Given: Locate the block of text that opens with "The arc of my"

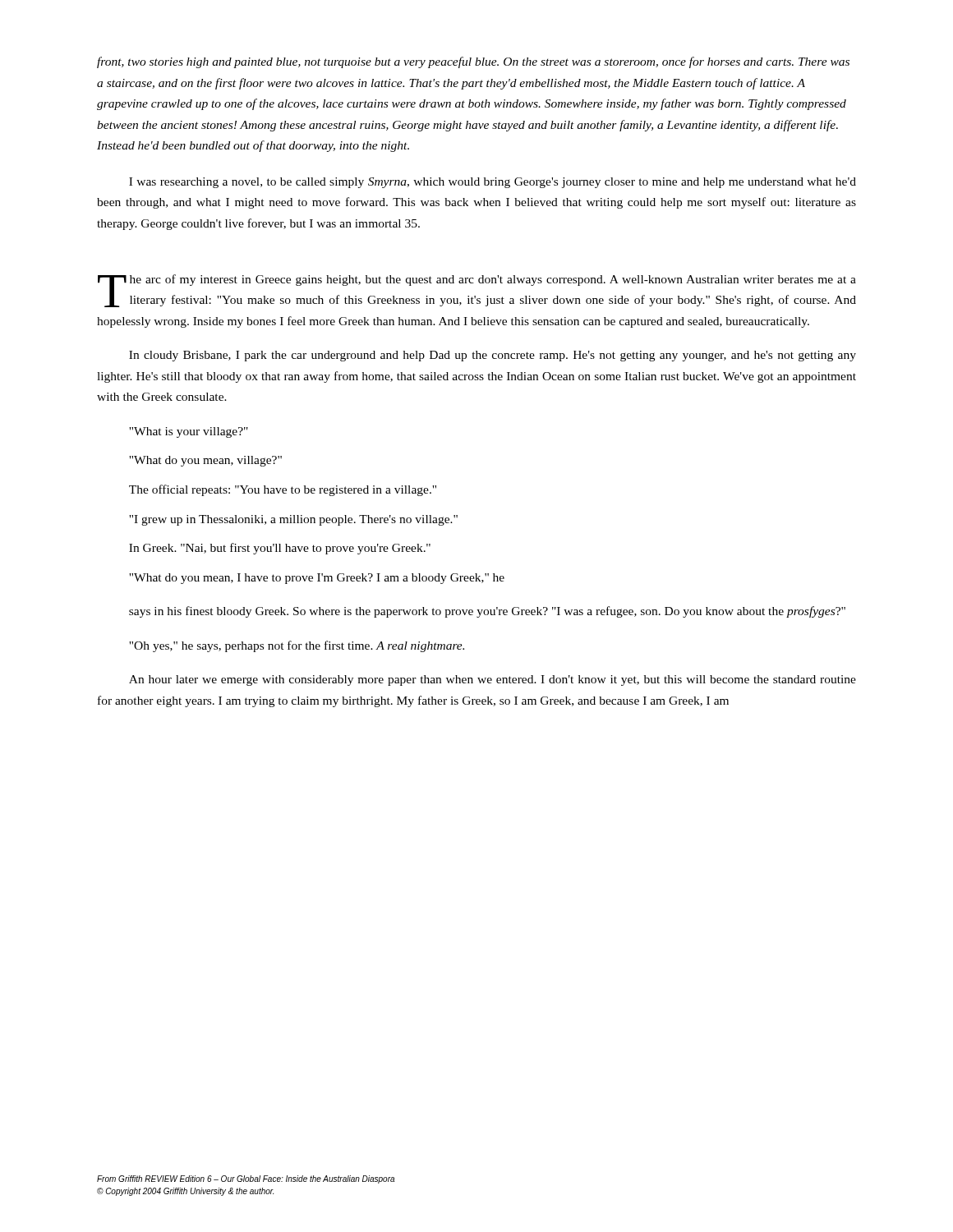Looking at the screenshot, I should pos(476,300).
